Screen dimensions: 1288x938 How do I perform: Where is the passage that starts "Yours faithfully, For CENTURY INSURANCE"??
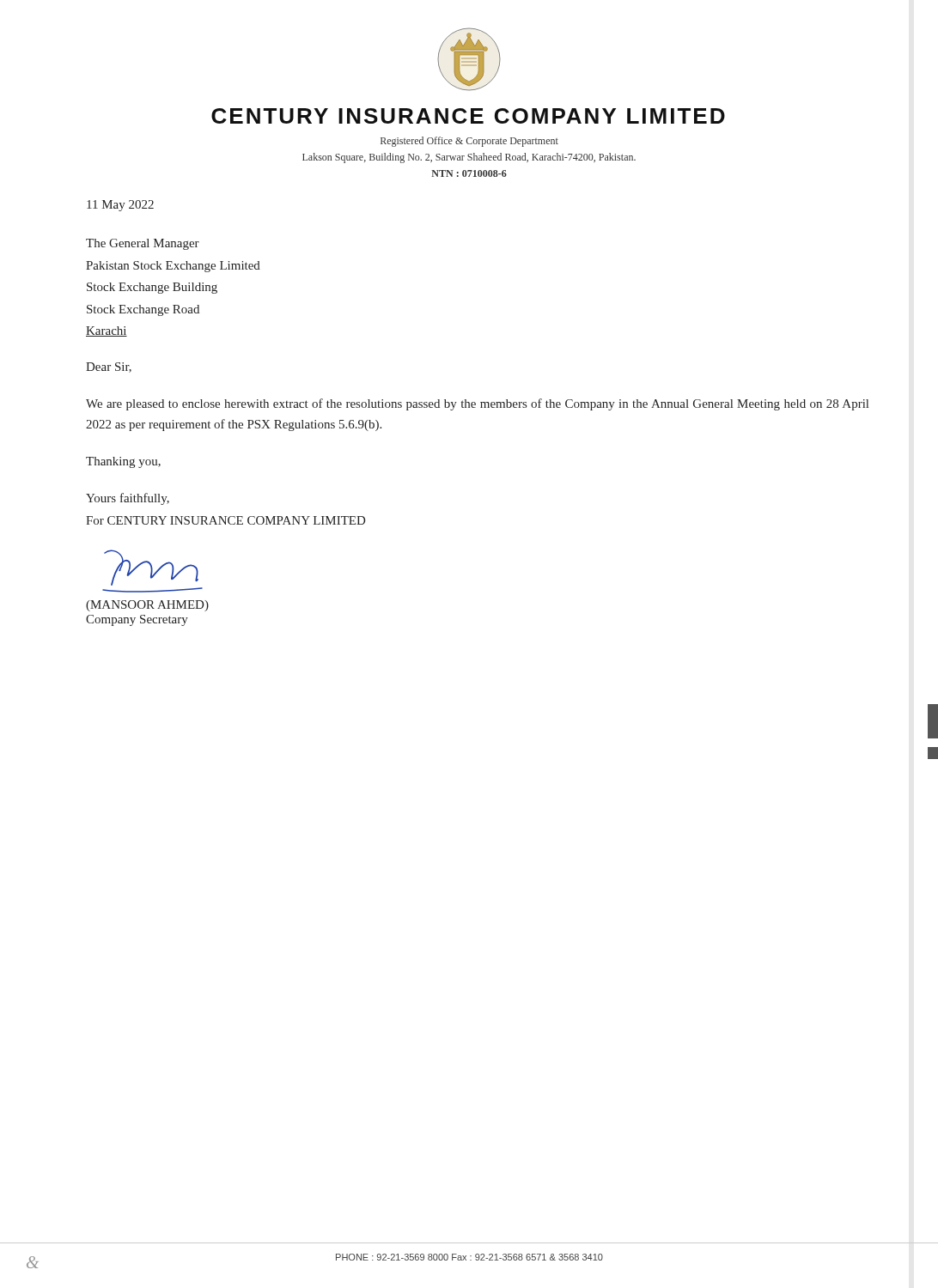(226, 509)
